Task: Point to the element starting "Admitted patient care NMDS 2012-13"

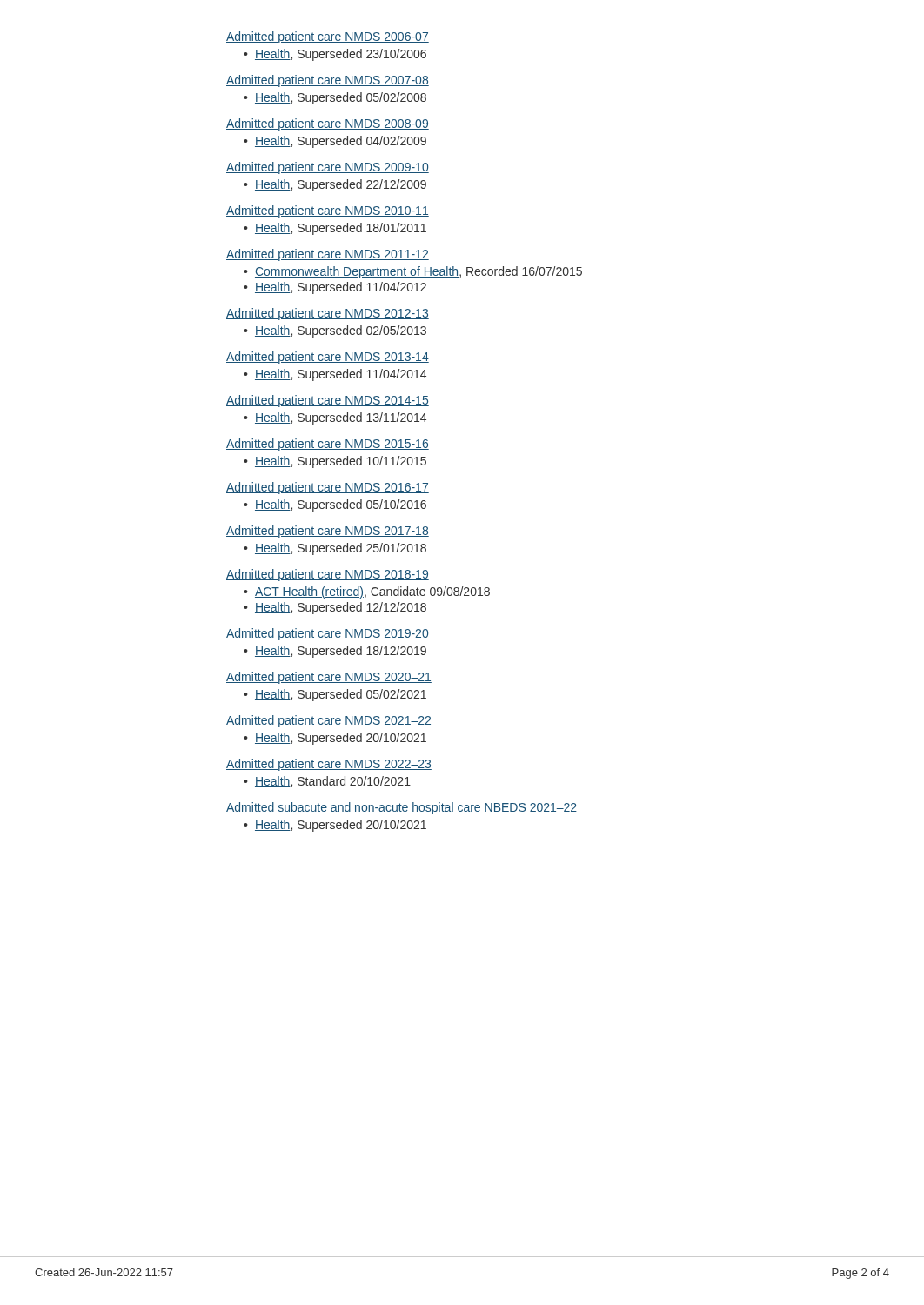Action: click(328, 314)
